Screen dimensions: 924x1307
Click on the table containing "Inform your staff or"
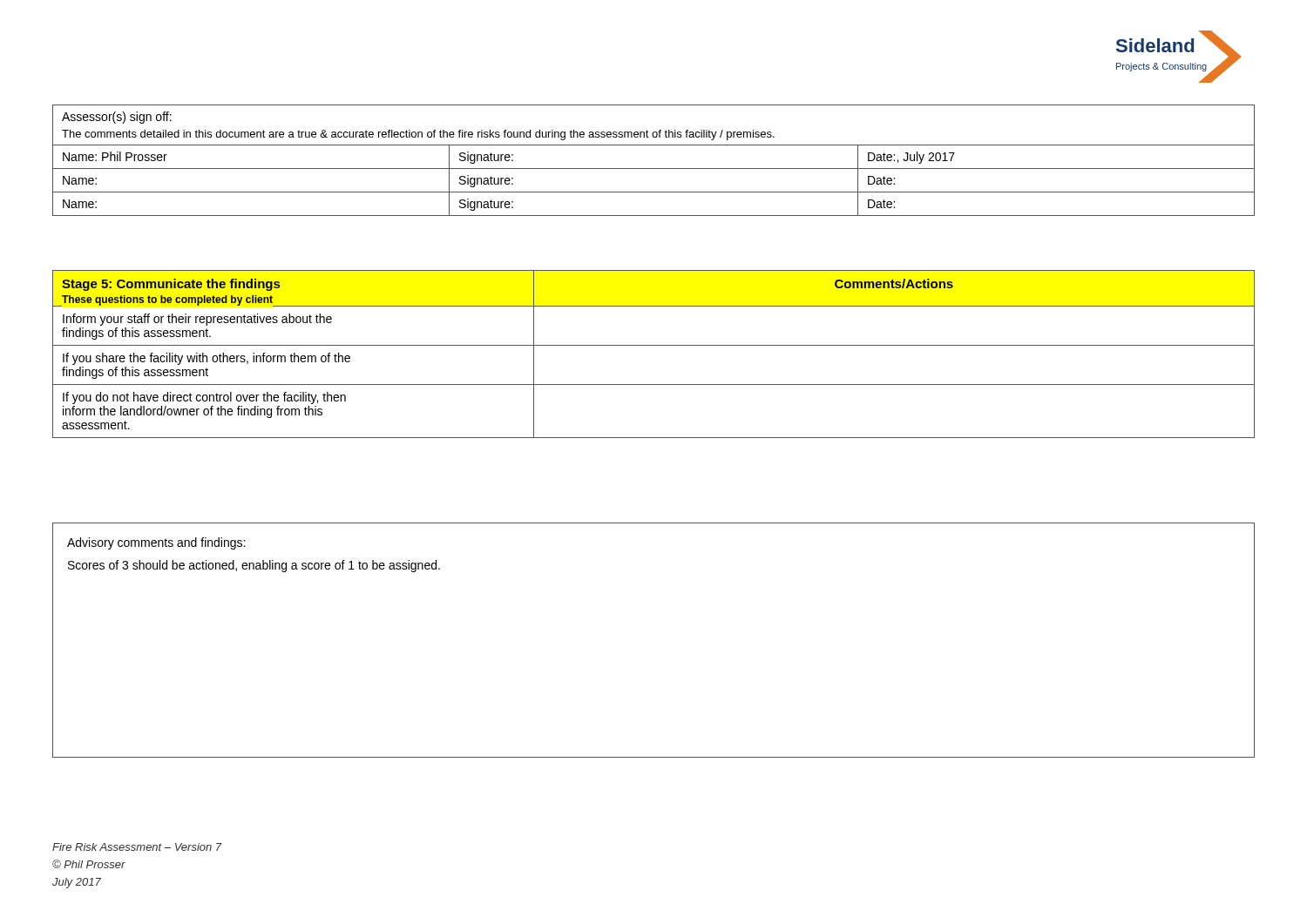pos(654,354)
